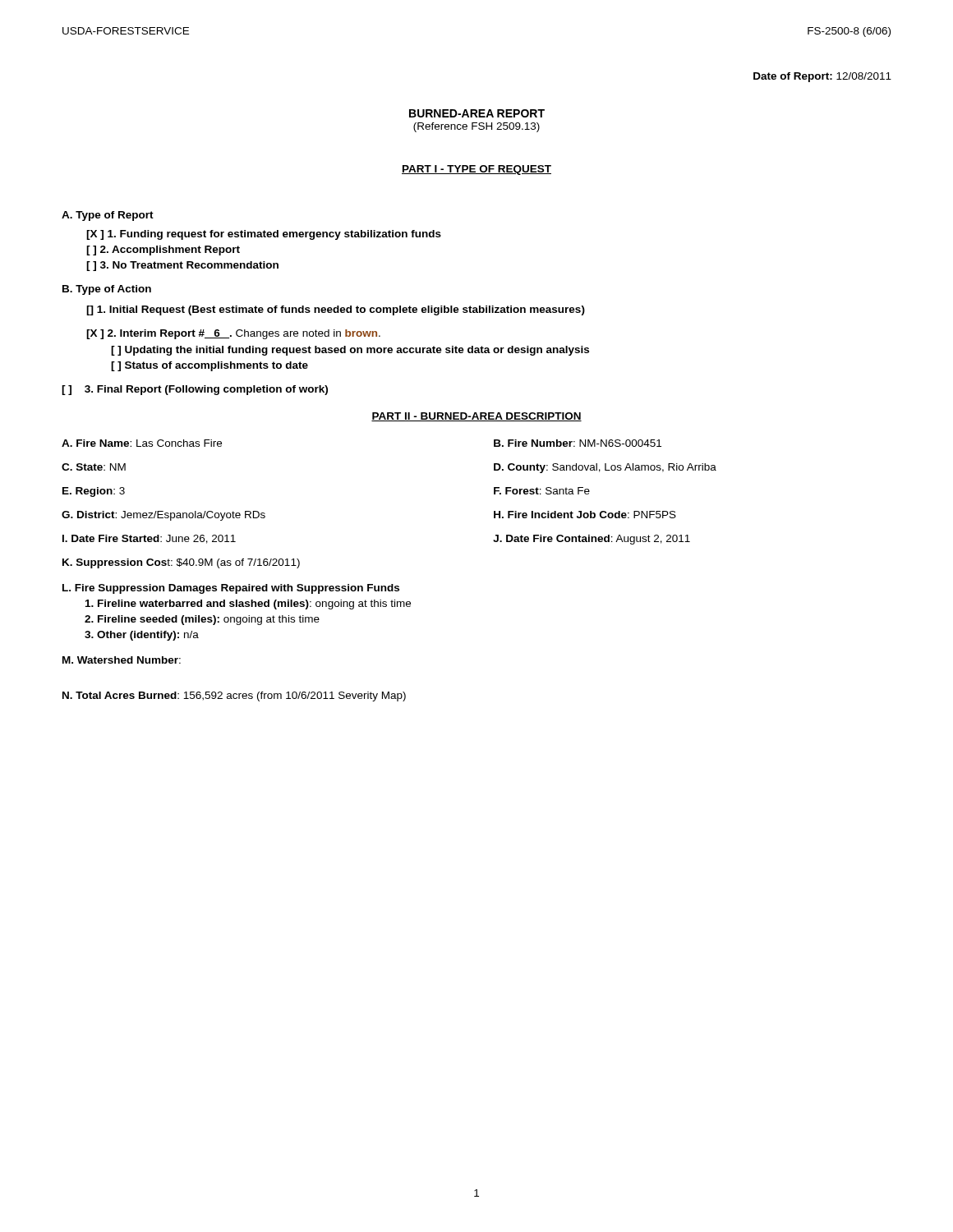Click where it says "A. Type of Report"
The width and height of the screenshot is (953, 1232).
click(x=107, y=215)
